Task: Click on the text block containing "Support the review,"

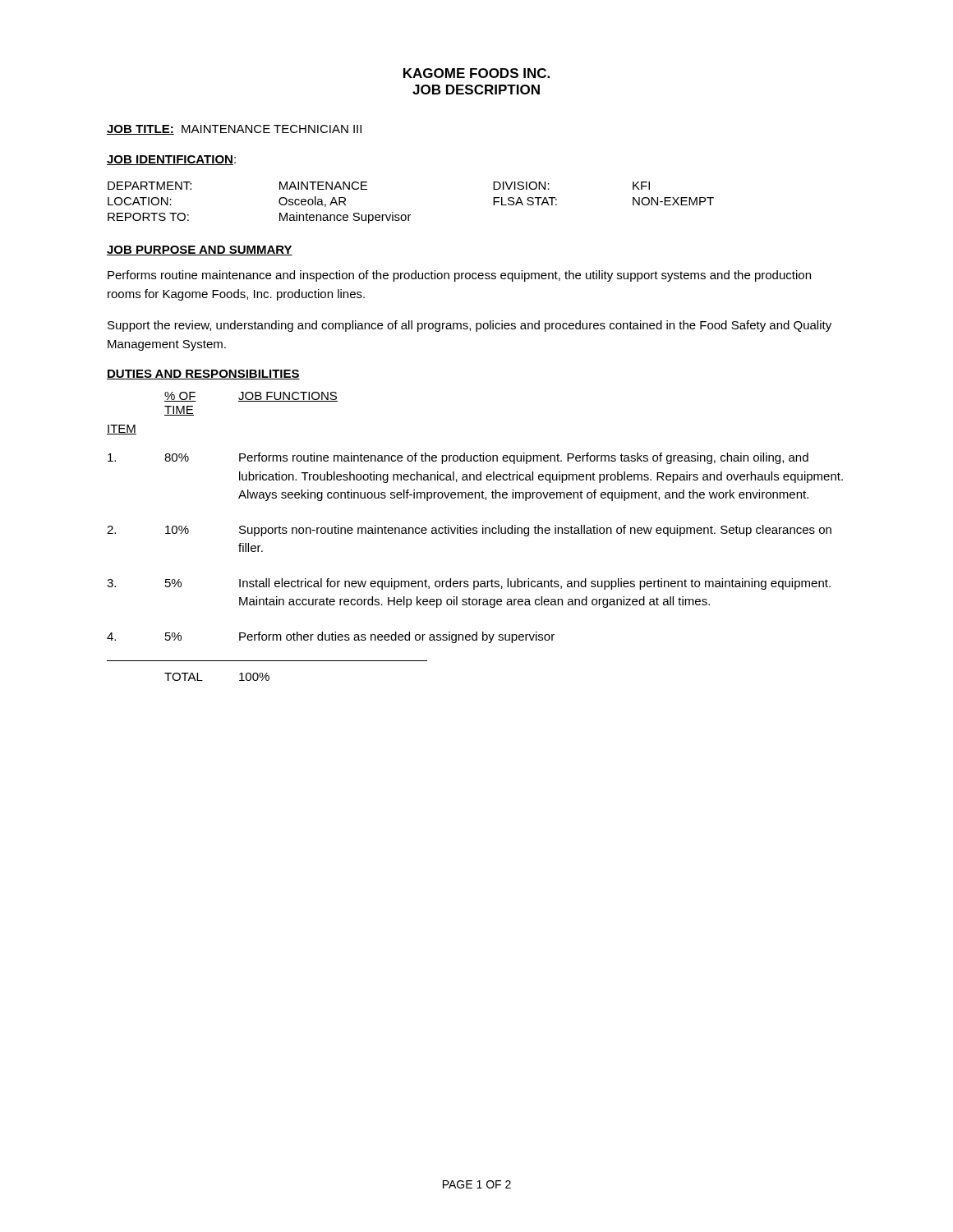Action: click(x=469, y=334)
